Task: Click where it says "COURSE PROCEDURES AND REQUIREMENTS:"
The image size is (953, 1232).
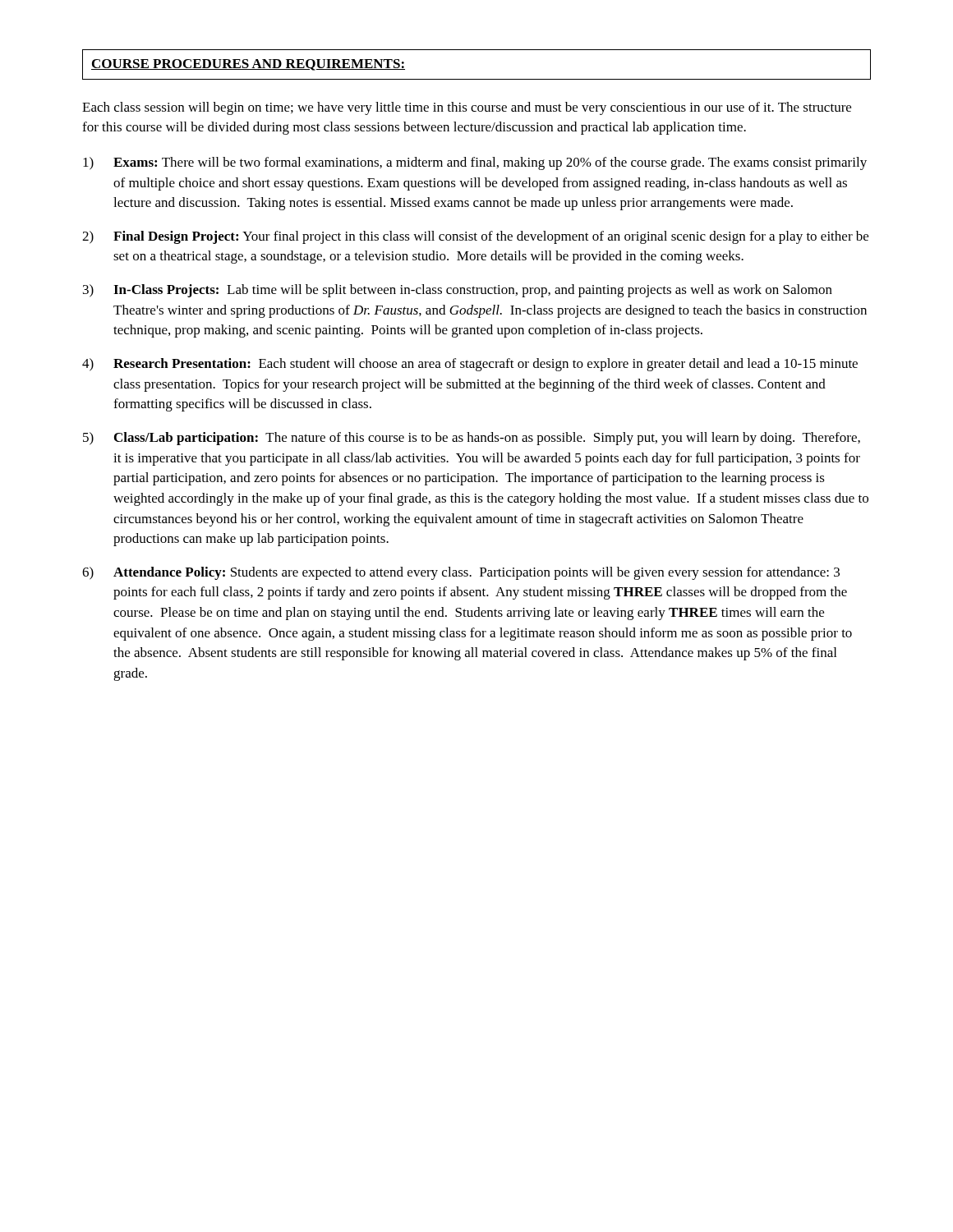Action: 248,64
